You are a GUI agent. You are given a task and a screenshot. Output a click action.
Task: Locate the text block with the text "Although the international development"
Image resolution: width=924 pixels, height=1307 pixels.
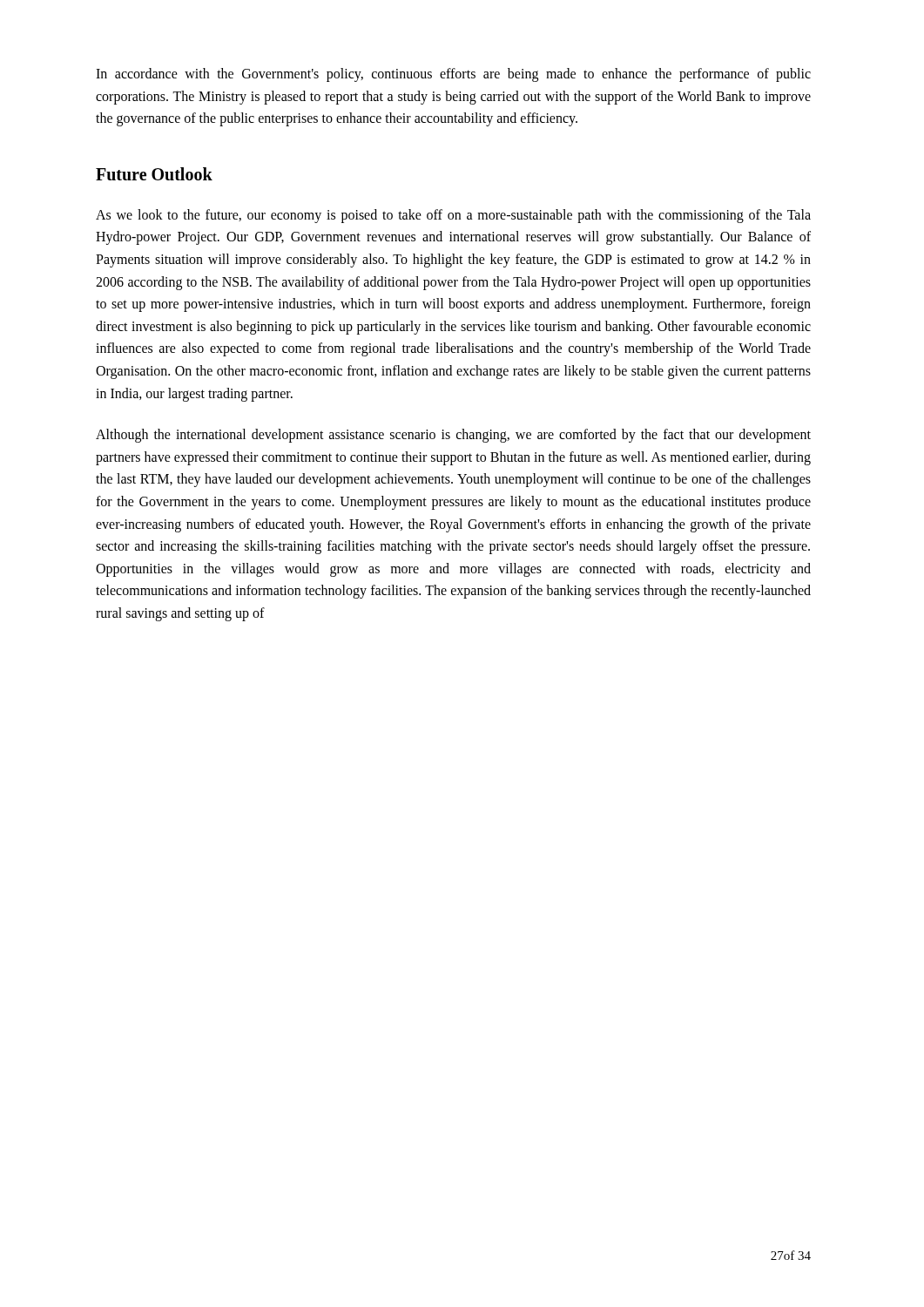(453, 524)
